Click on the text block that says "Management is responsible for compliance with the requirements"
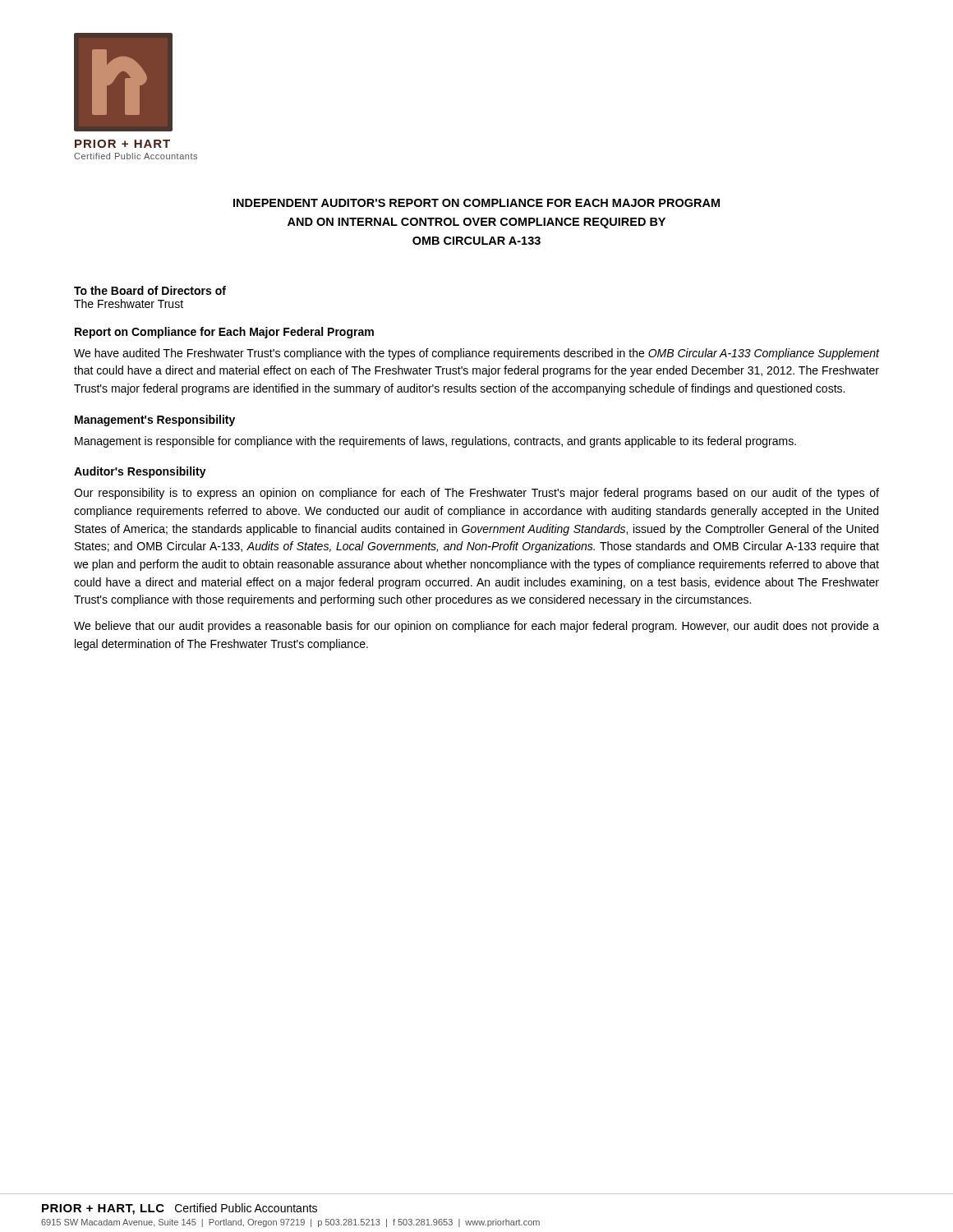 point(435,441)
